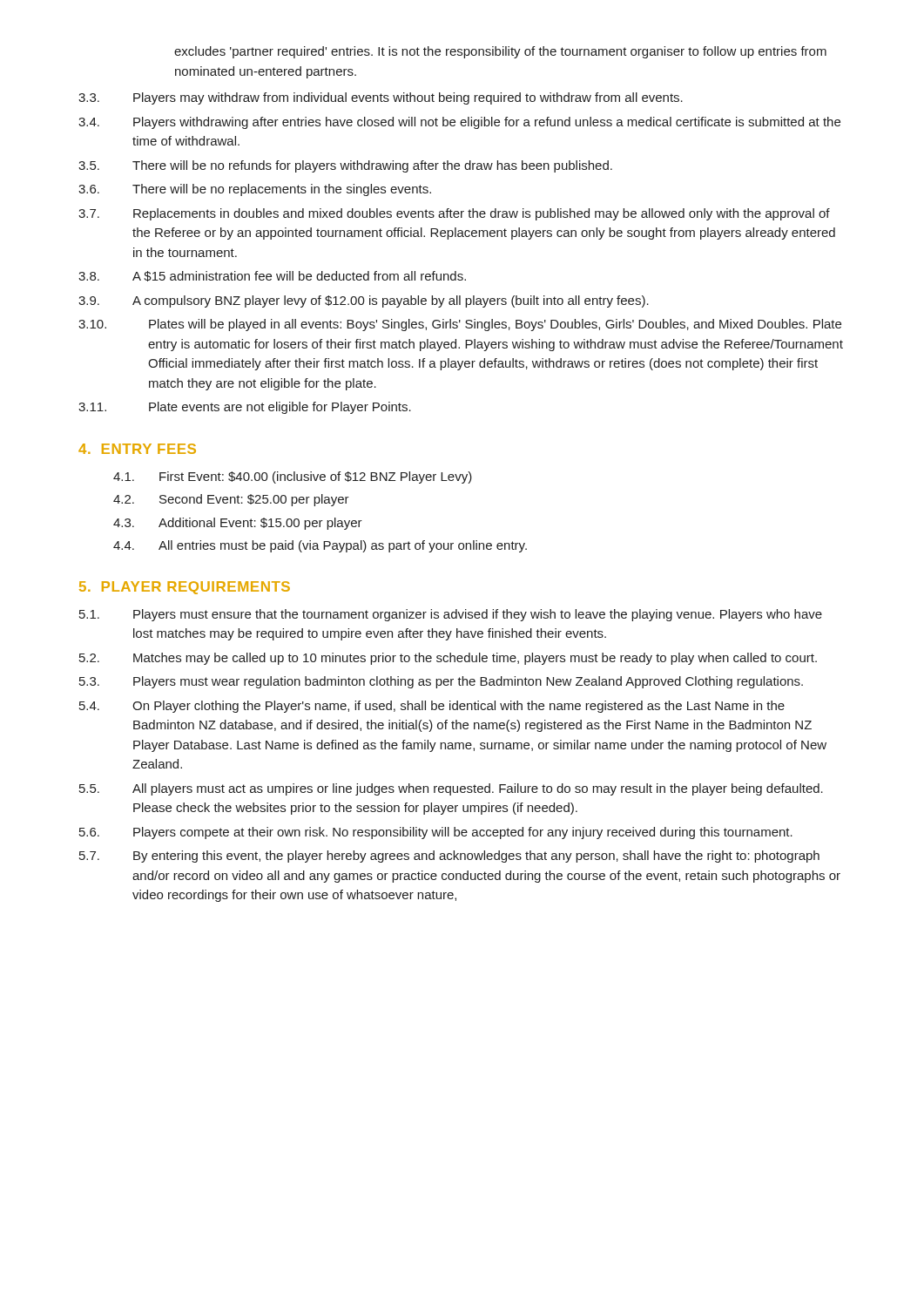Click on the list item containing "5.6. Players compete at their"
Screen dimensions: 1307x924
[462, 832]
